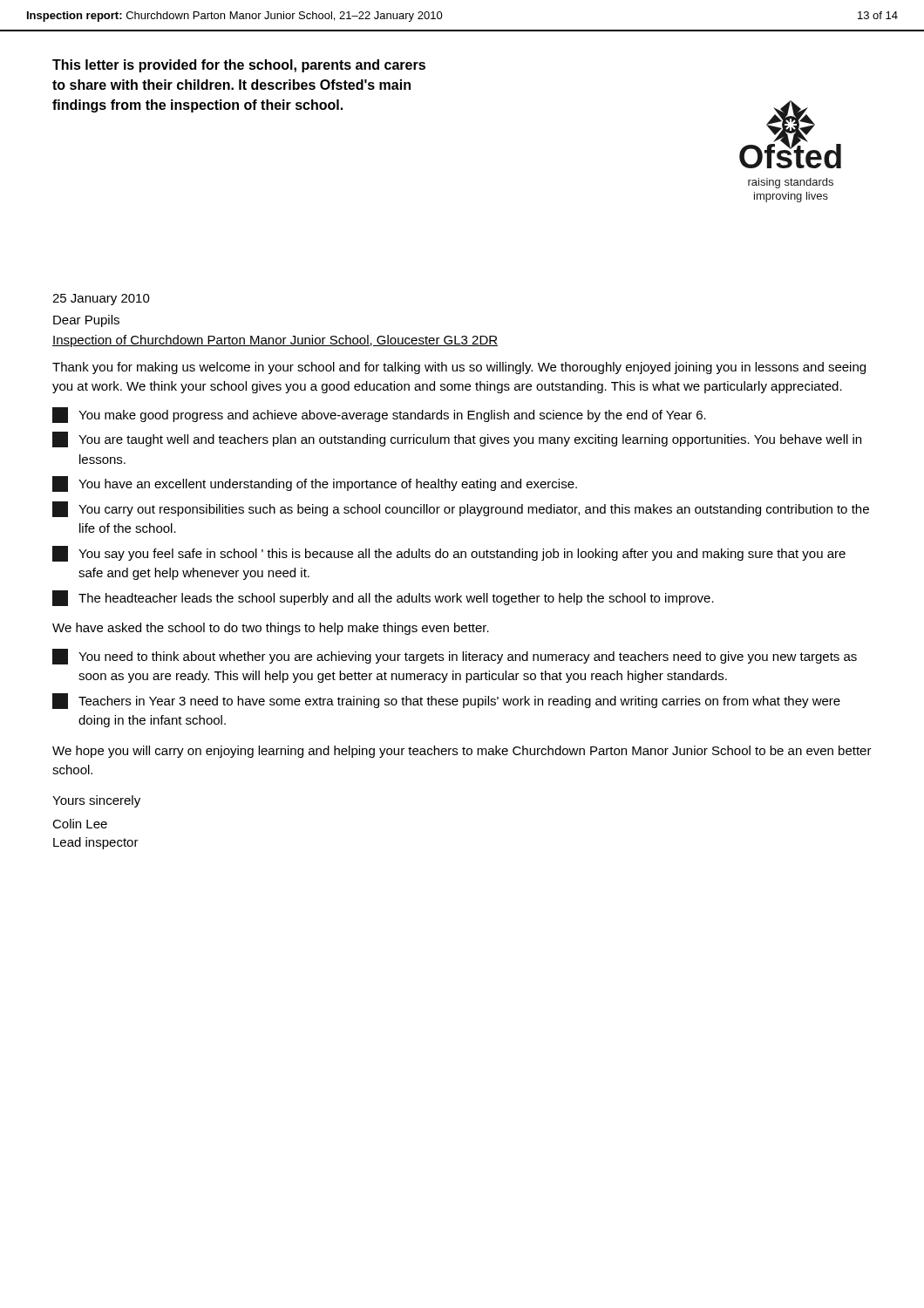Navigate to the text starting "You need to think about"
The image size is (924, 1308).
pos(462,666)
